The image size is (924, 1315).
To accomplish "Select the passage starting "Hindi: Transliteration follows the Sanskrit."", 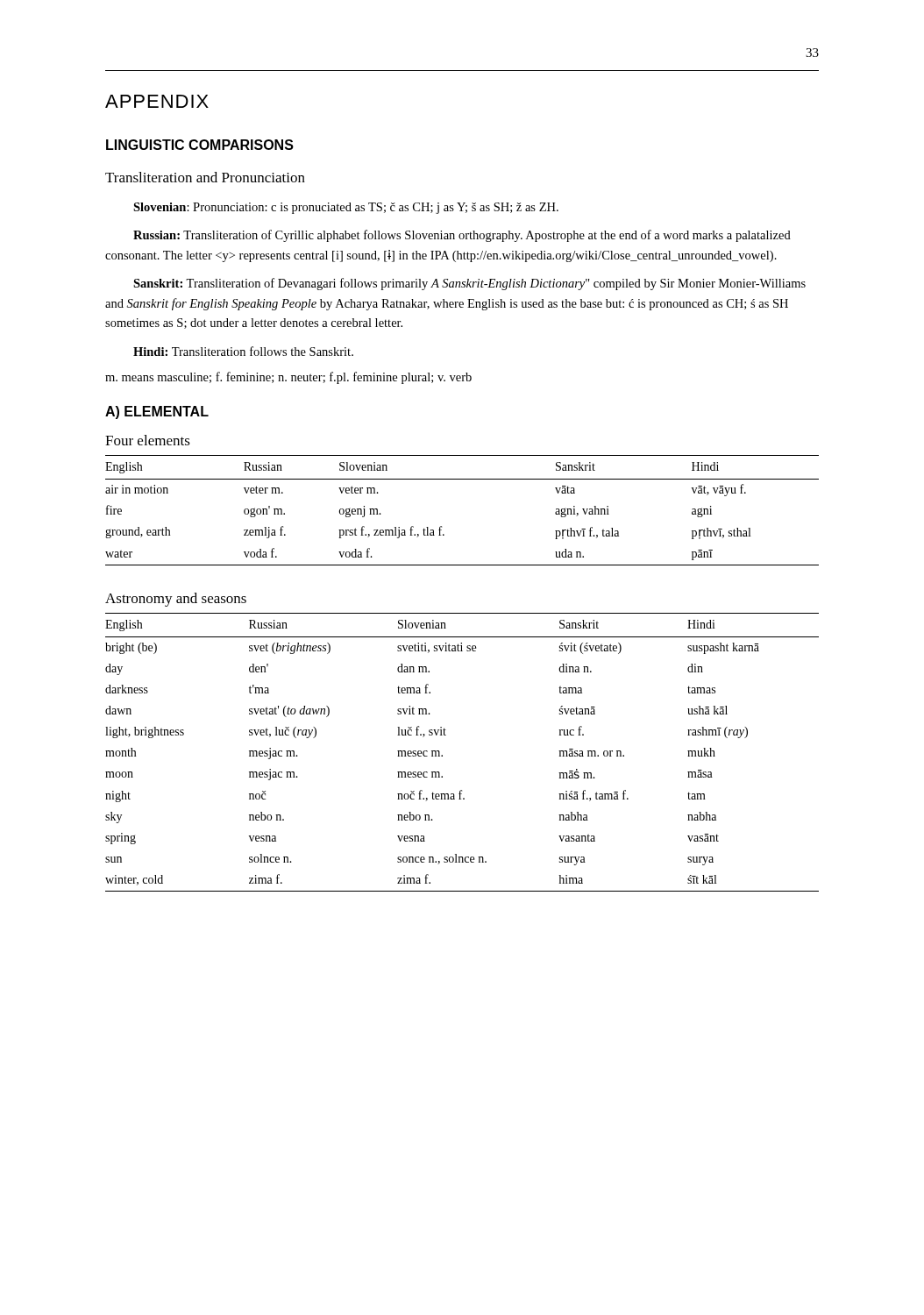I will coord(243,351).
